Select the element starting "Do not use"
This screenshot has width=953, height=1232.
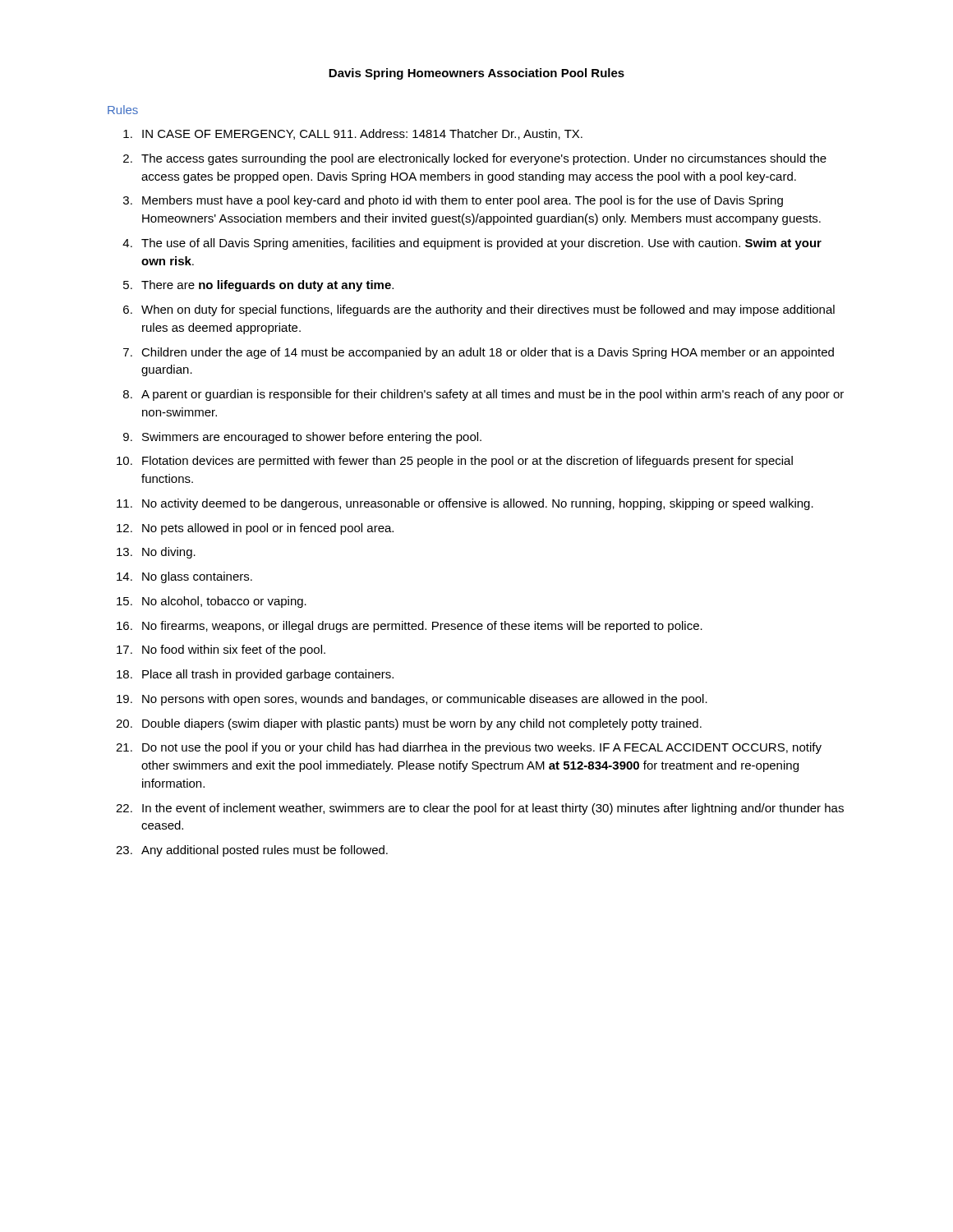481,765
